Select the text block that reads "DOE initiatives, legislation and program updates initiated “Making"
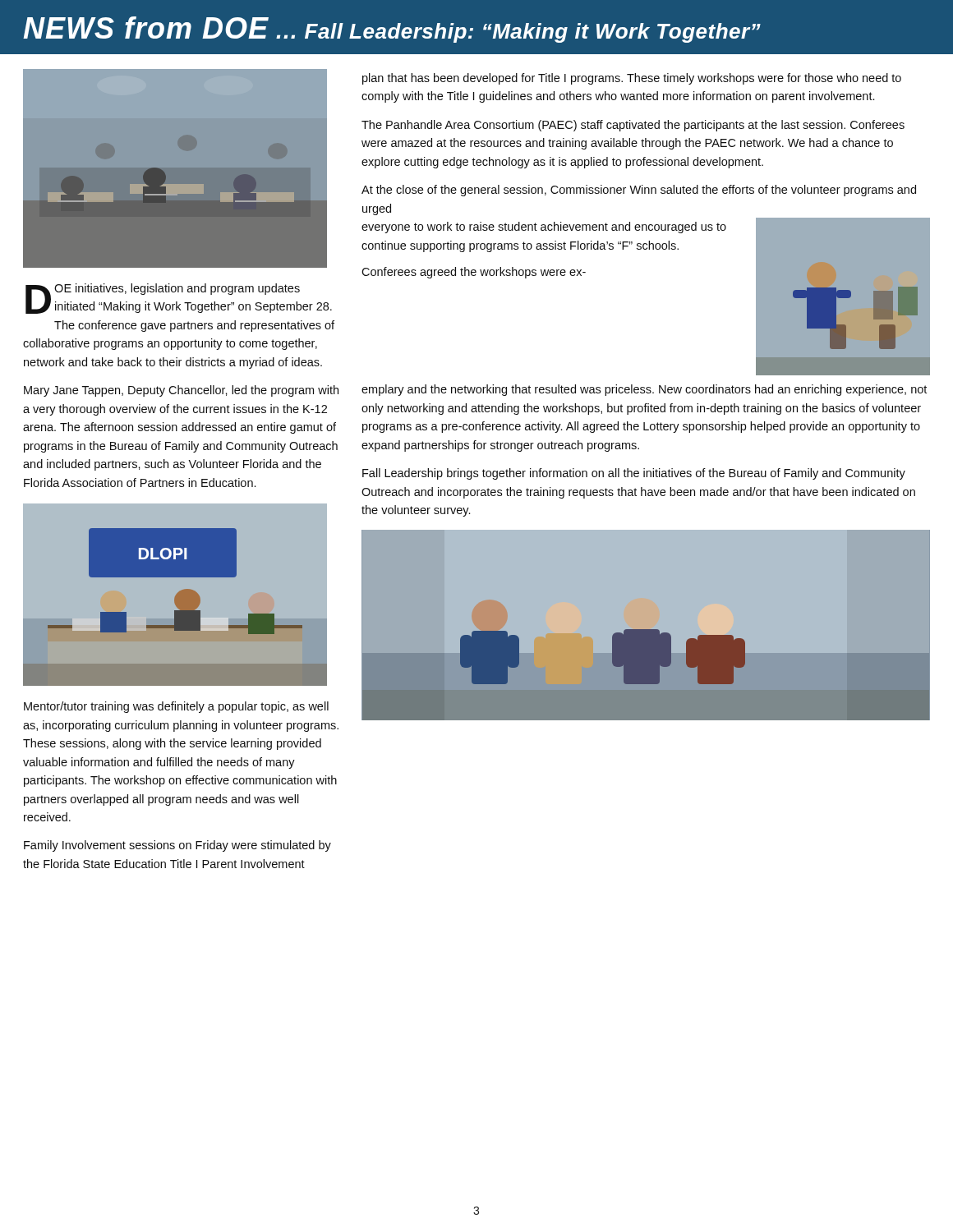Viewport: 953px width, 1232px height. click(x=179, y=324)
